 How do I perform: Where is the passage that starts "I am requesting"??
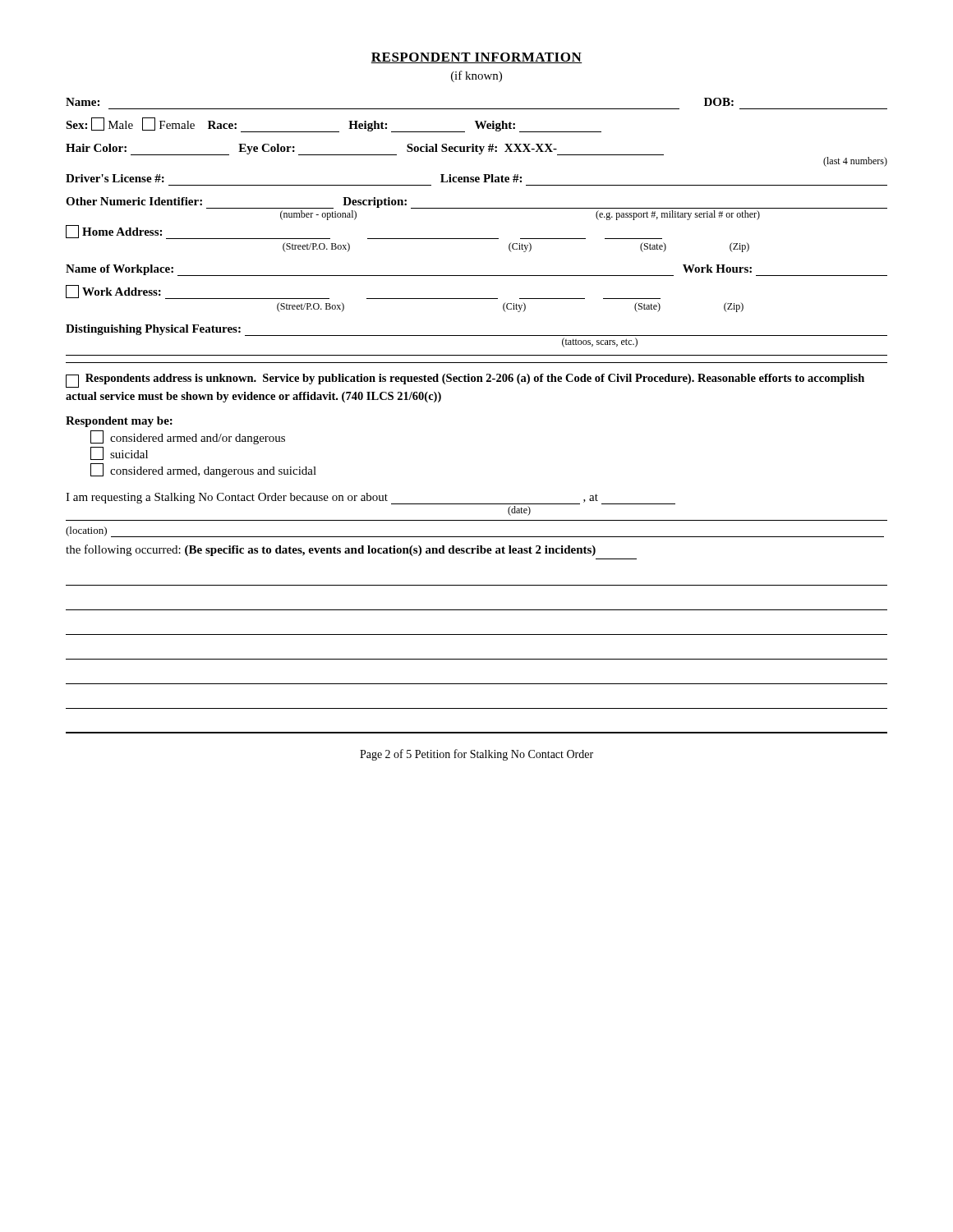pyautogui.click(x=370, y=496)
